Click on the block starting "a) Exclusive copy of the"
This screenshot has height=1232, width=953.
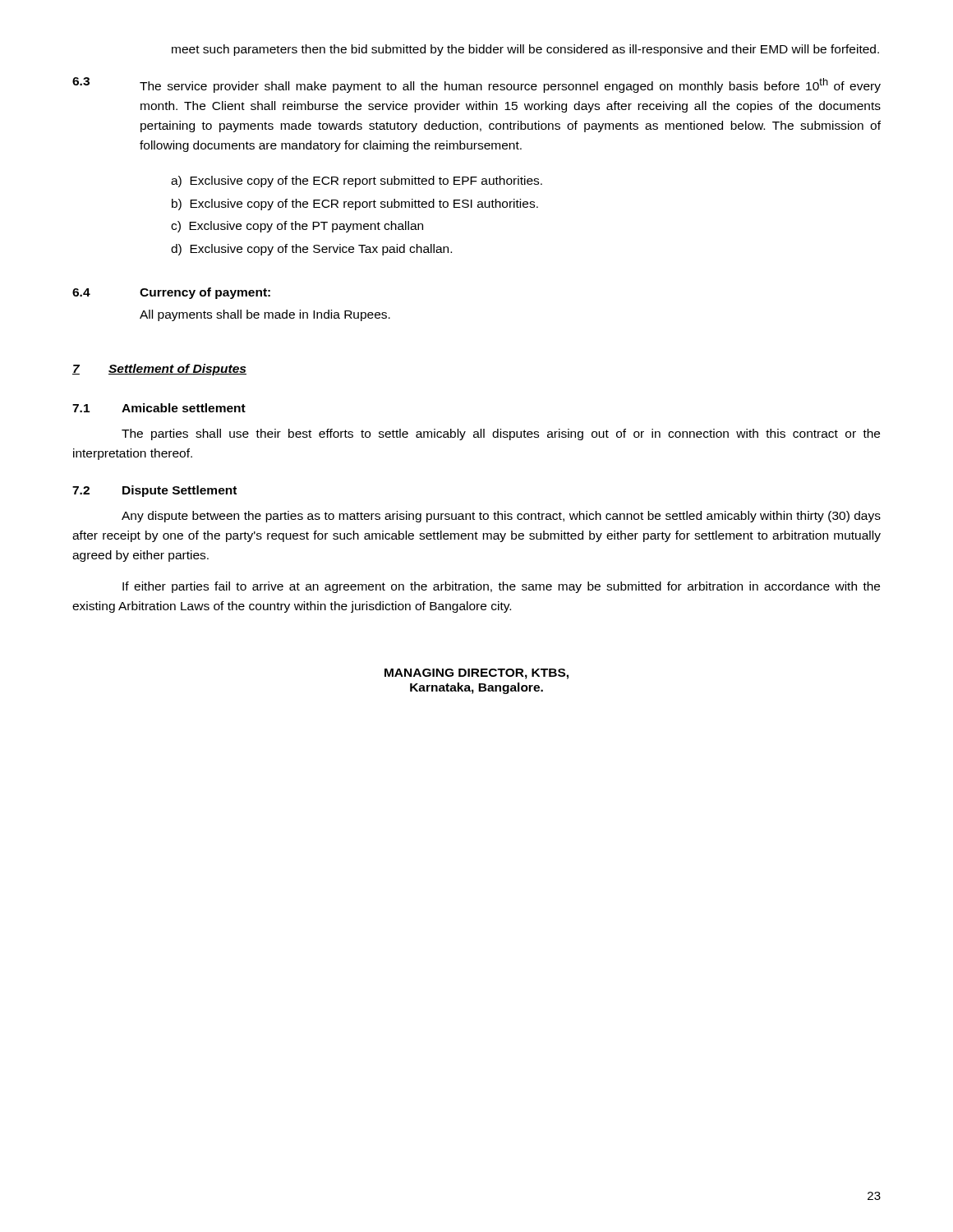(357, 180)
